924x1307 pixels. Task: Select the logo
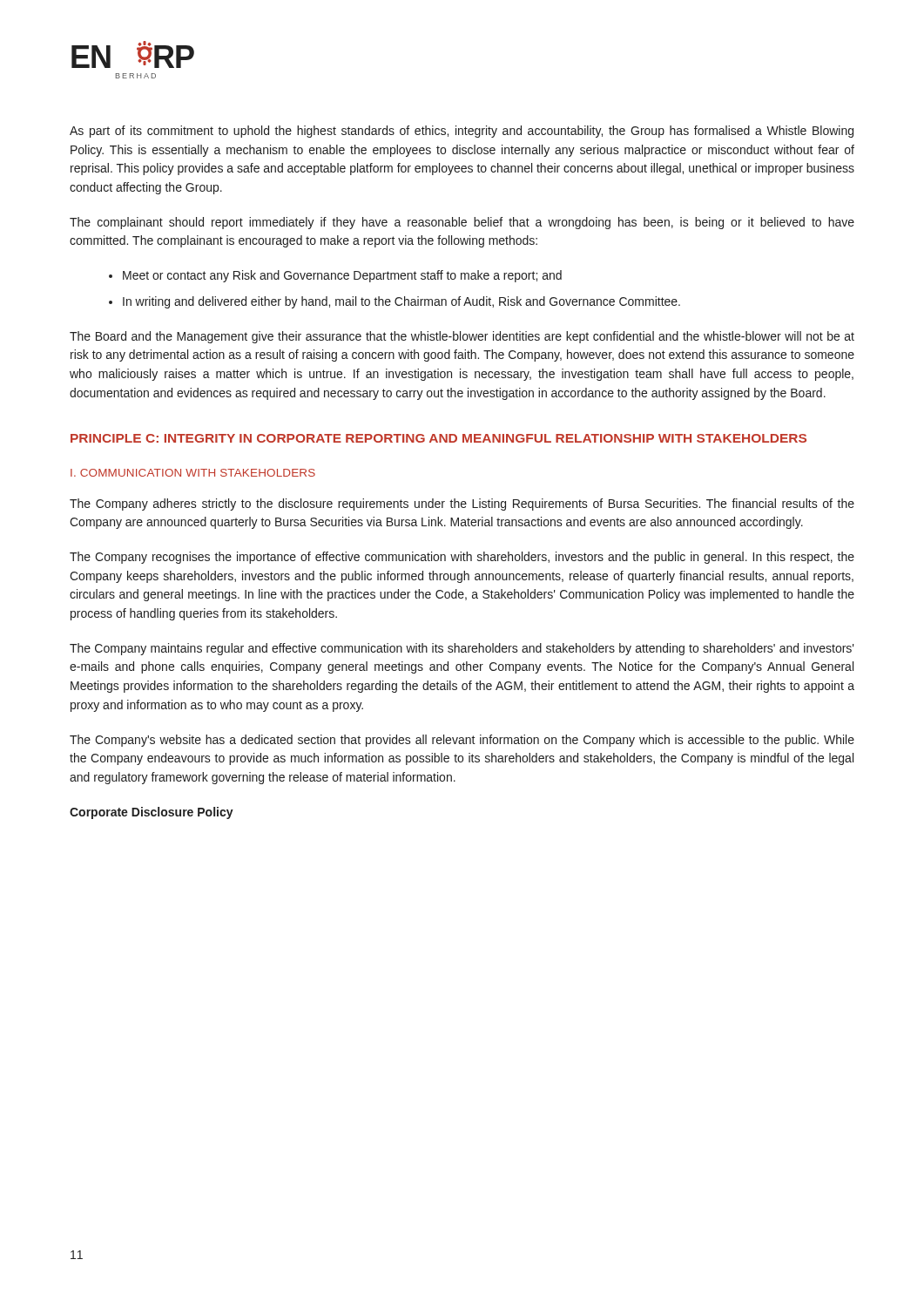tap(148, 60)
